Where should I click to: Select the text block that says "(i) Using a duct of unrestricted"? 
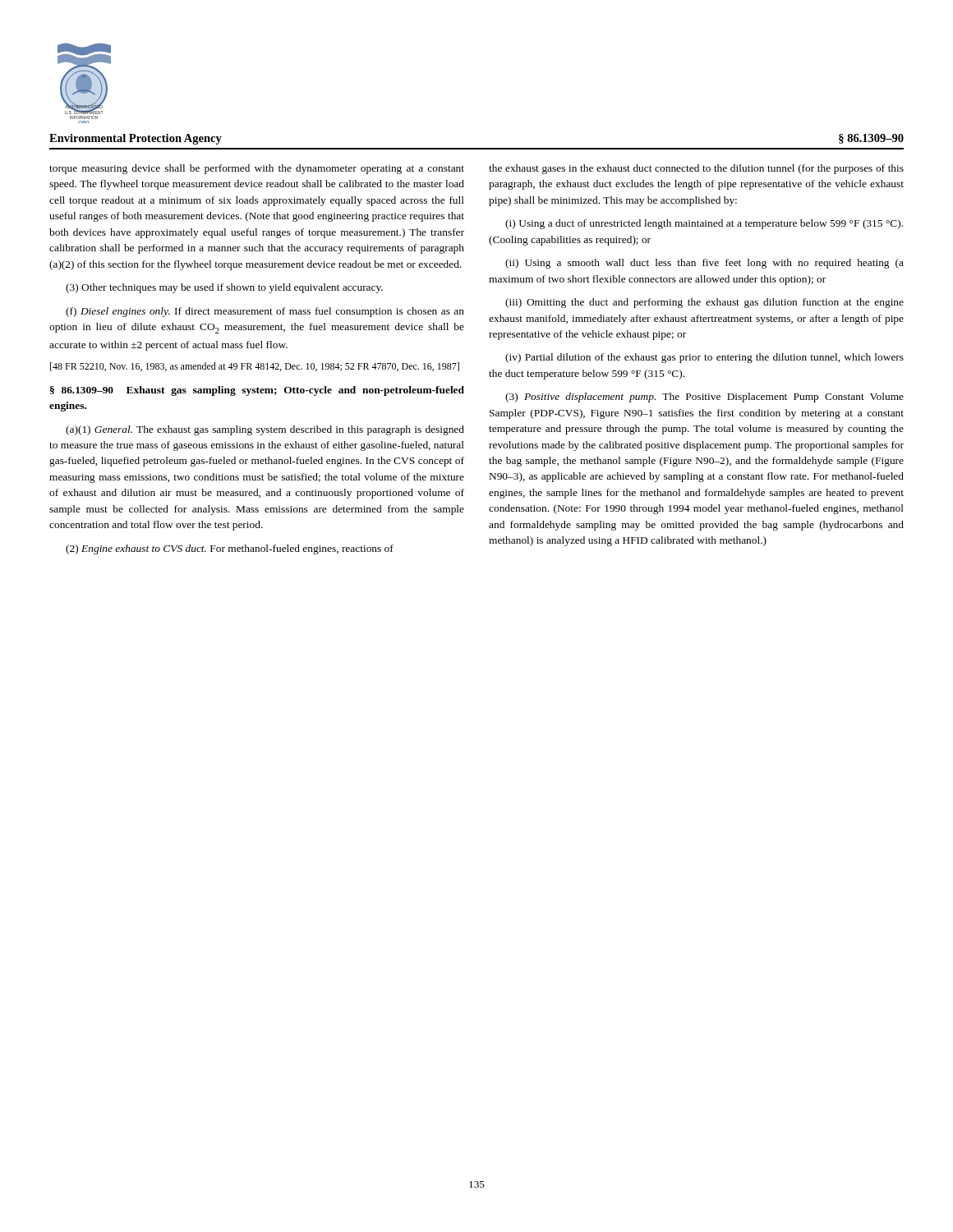tap(696, 231)
